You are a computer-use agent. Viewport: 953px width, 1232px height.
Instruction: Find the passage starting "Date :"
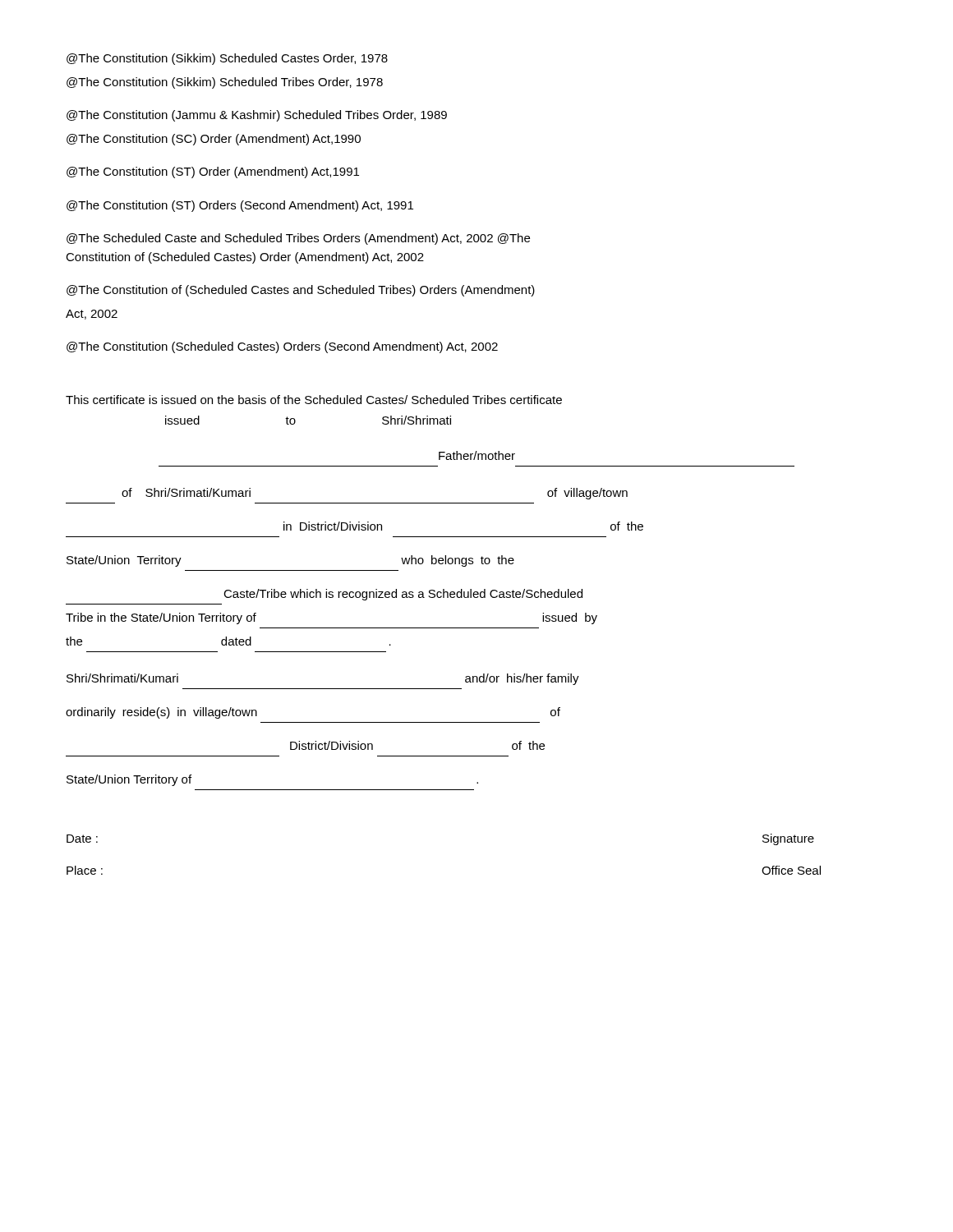click(x=82, y=838)
